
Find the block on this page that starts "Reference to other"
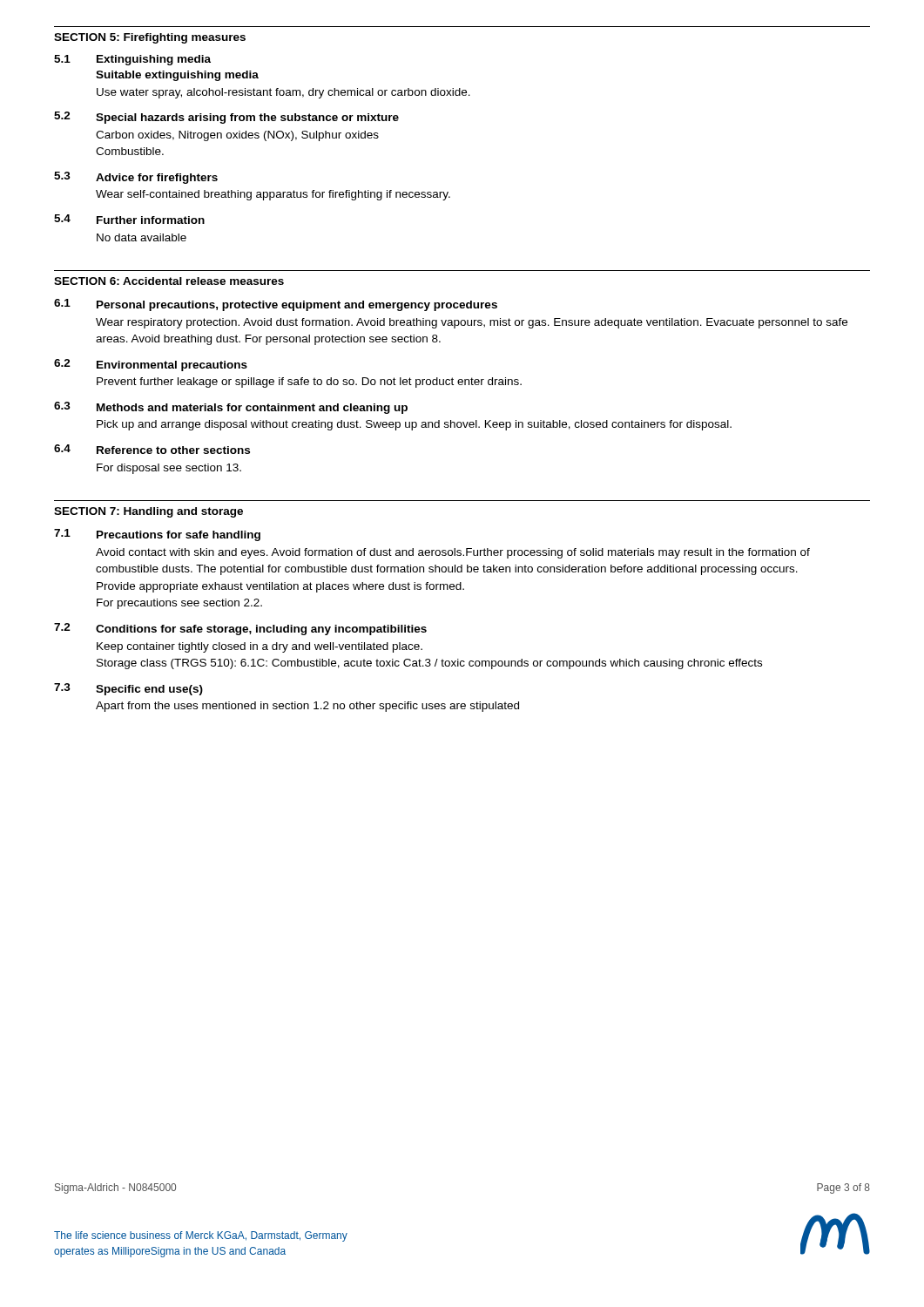coord(173,459)
